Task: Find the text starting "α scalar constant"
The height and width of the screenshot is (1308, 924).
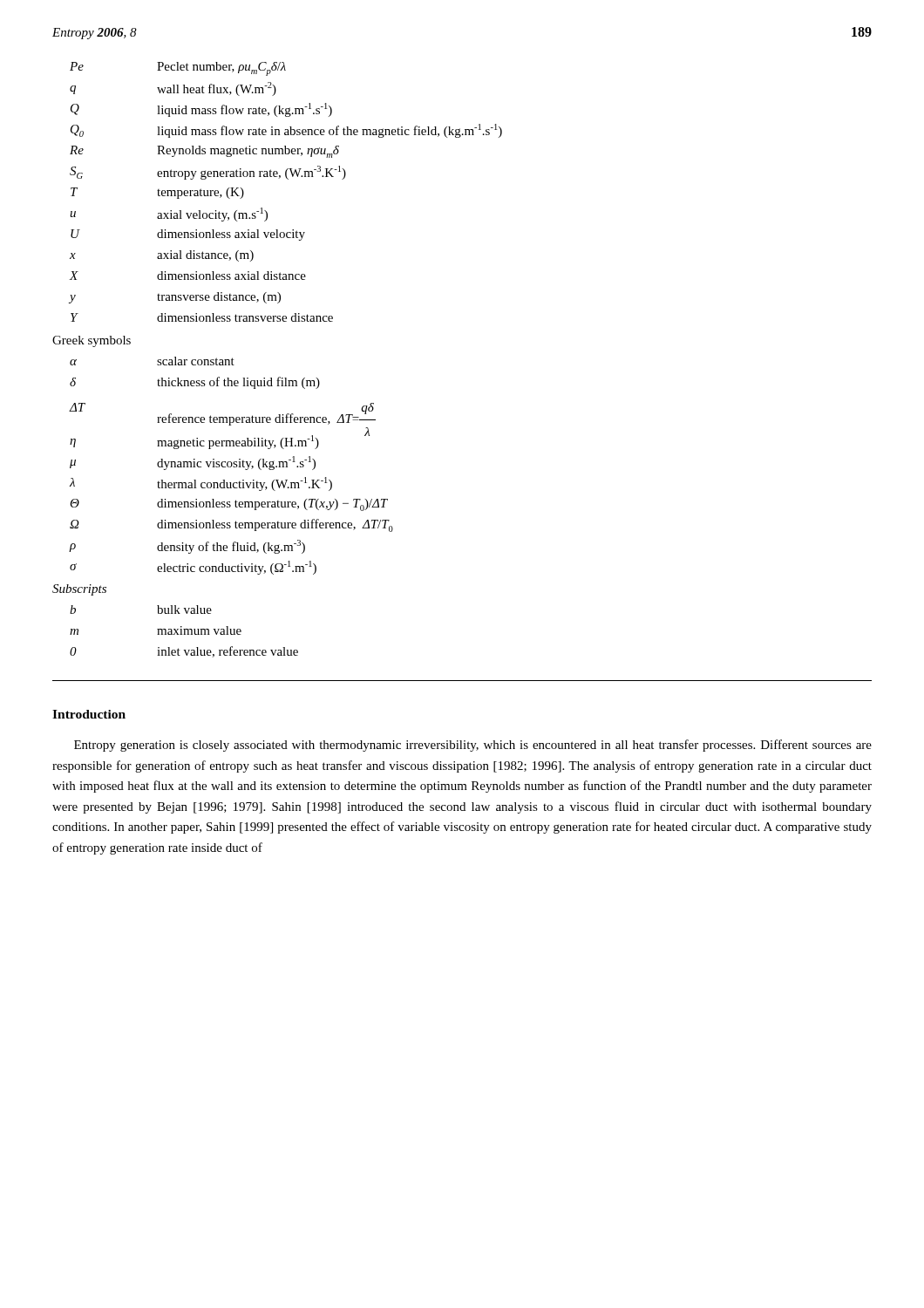Action: click(x=73, y=360)
